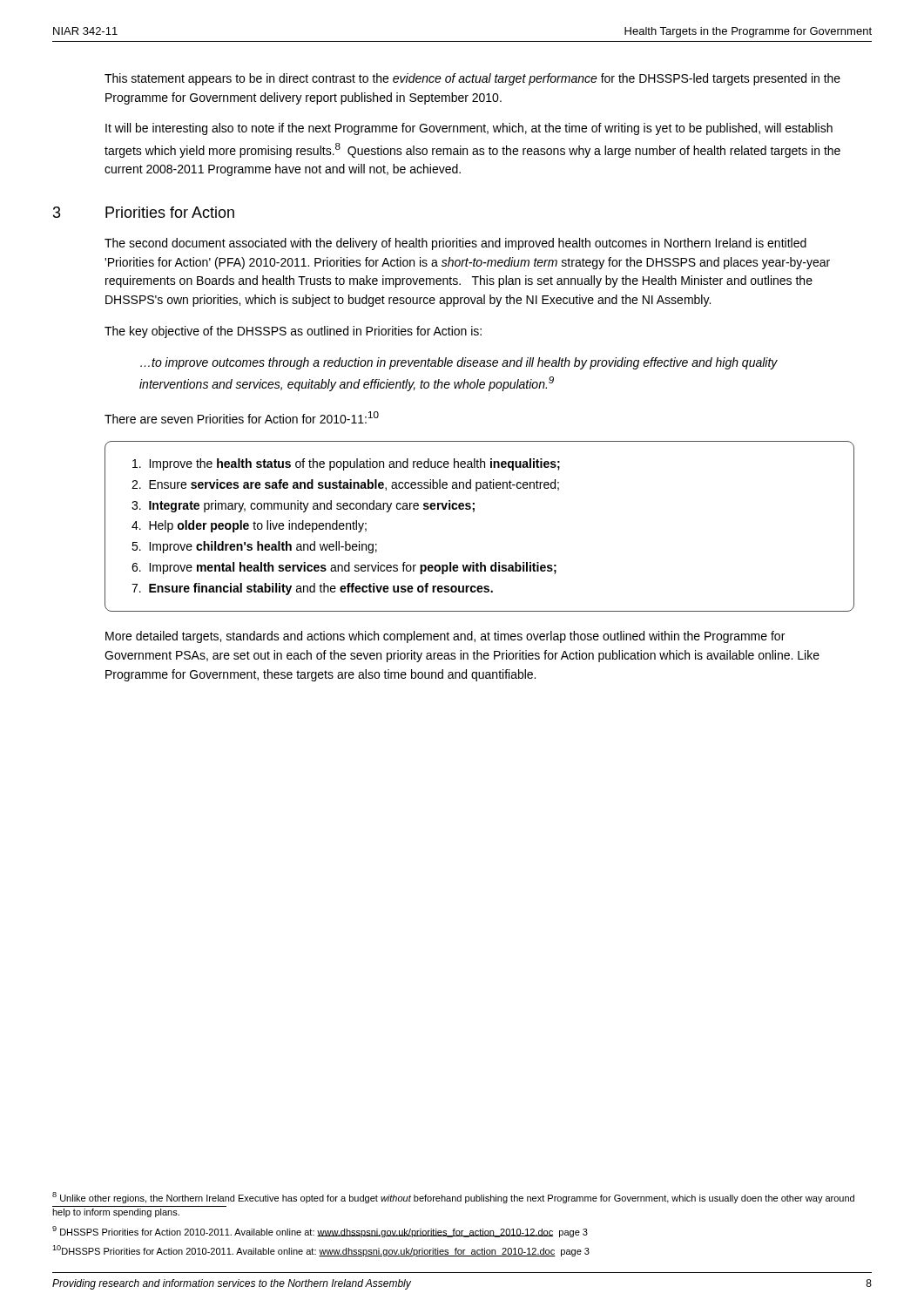Find the block on this page that starts "…to improve outcomes"
924x1307 pixels.
(458, 373)
